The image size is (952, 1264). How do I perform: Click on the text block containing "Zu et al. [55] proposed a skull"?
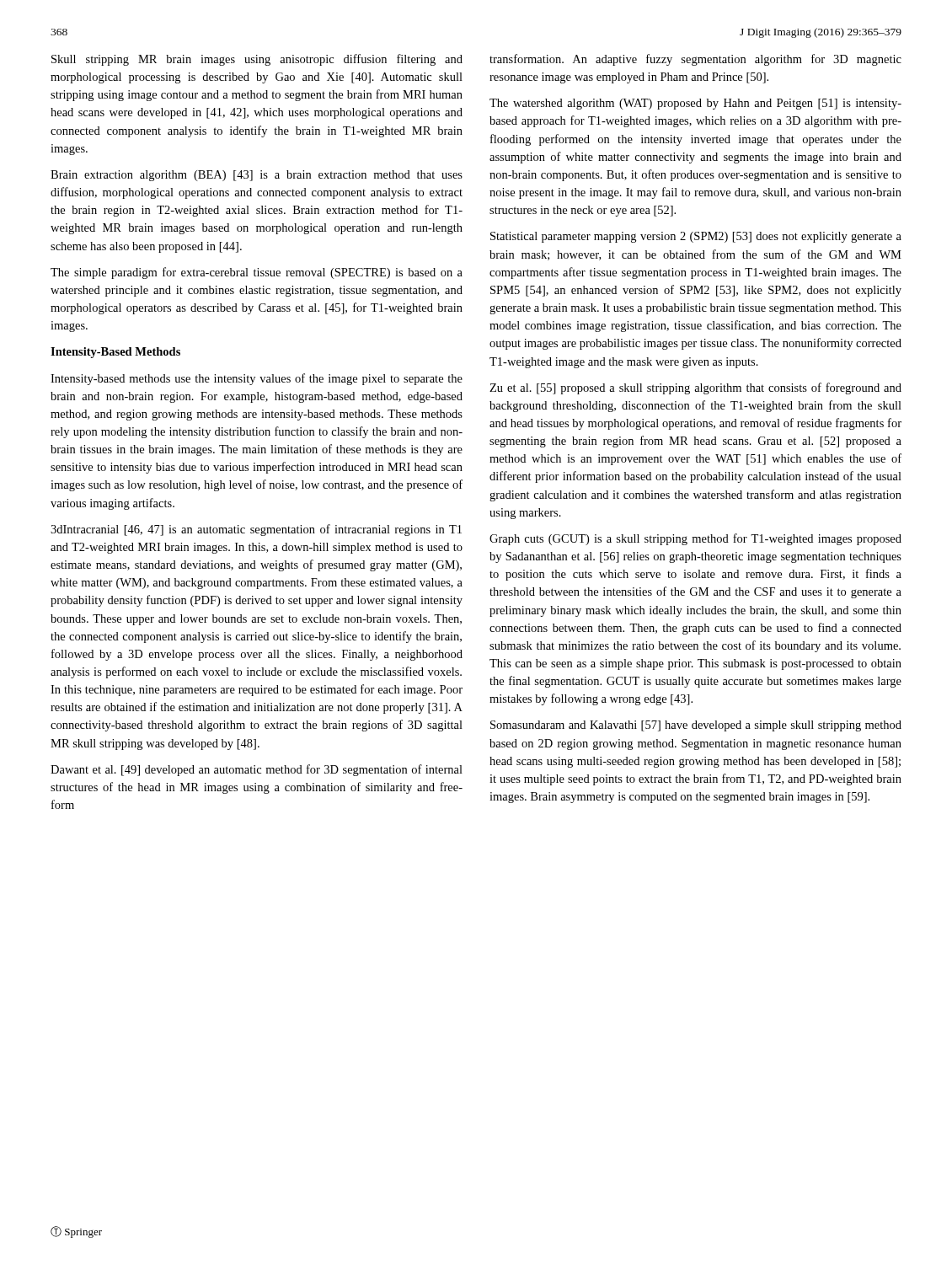(695, 450)
